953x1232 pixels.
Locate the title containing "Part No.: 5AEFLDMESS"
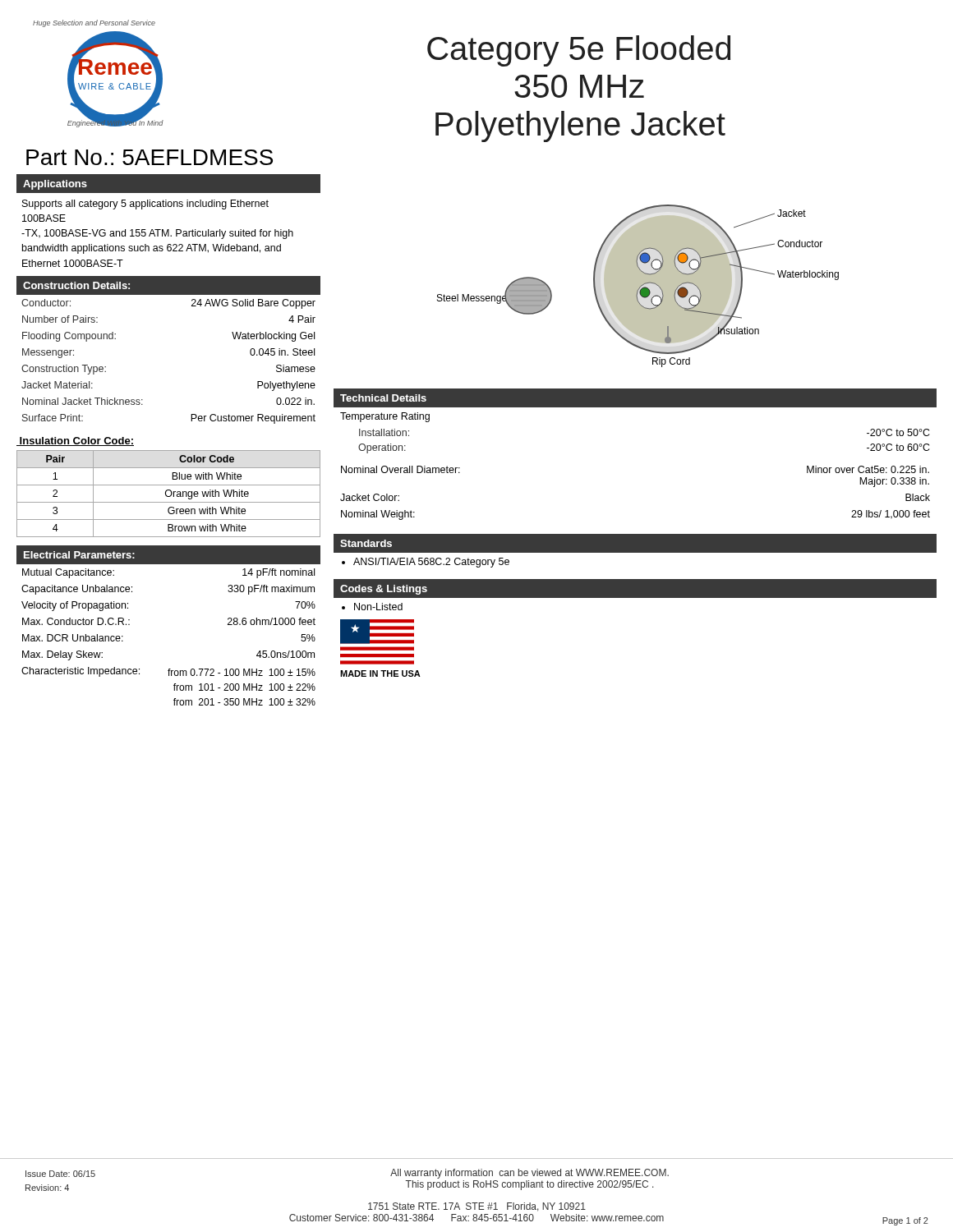149,157
